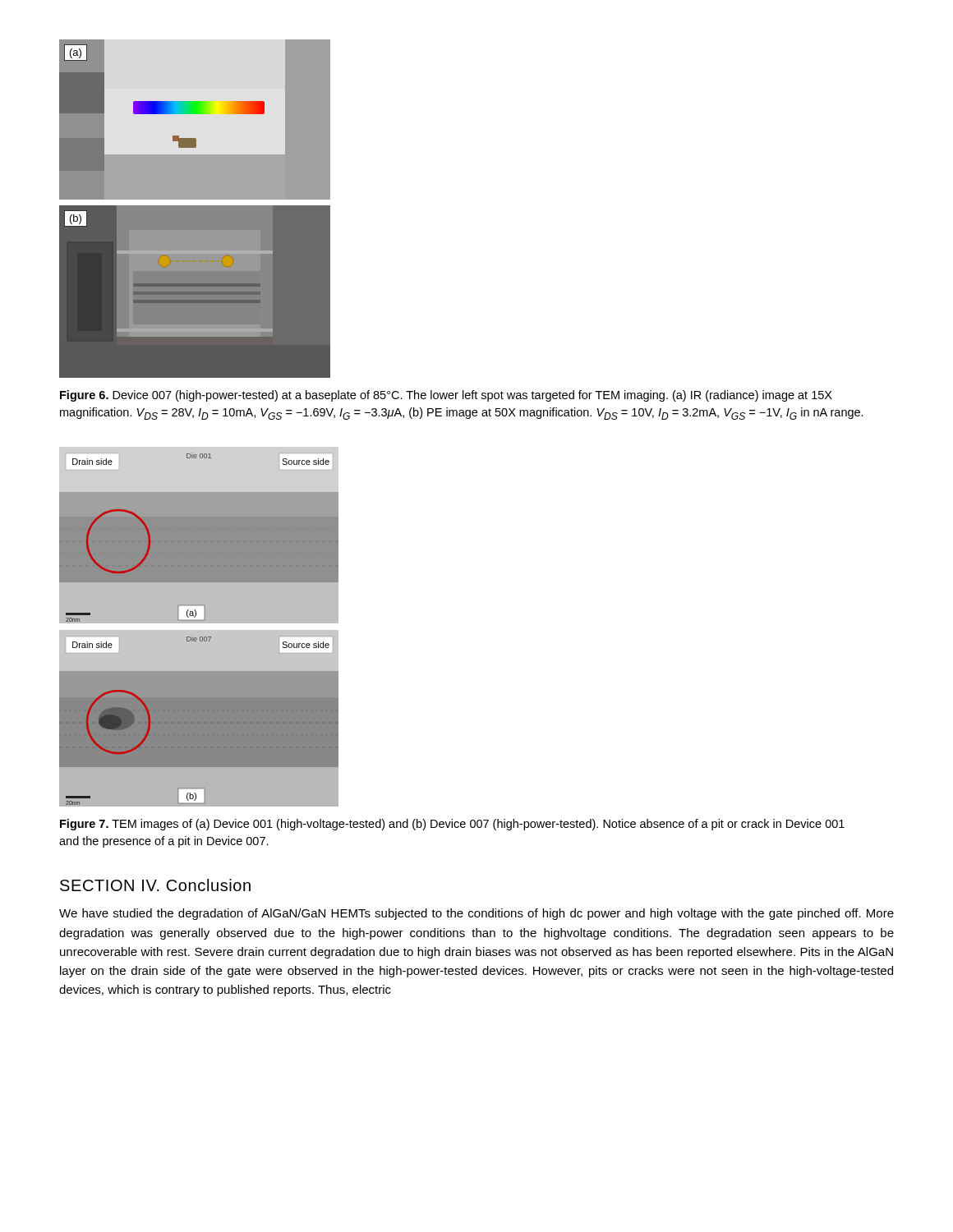Select the passage starting "We have studied the"

pos(476,951)
